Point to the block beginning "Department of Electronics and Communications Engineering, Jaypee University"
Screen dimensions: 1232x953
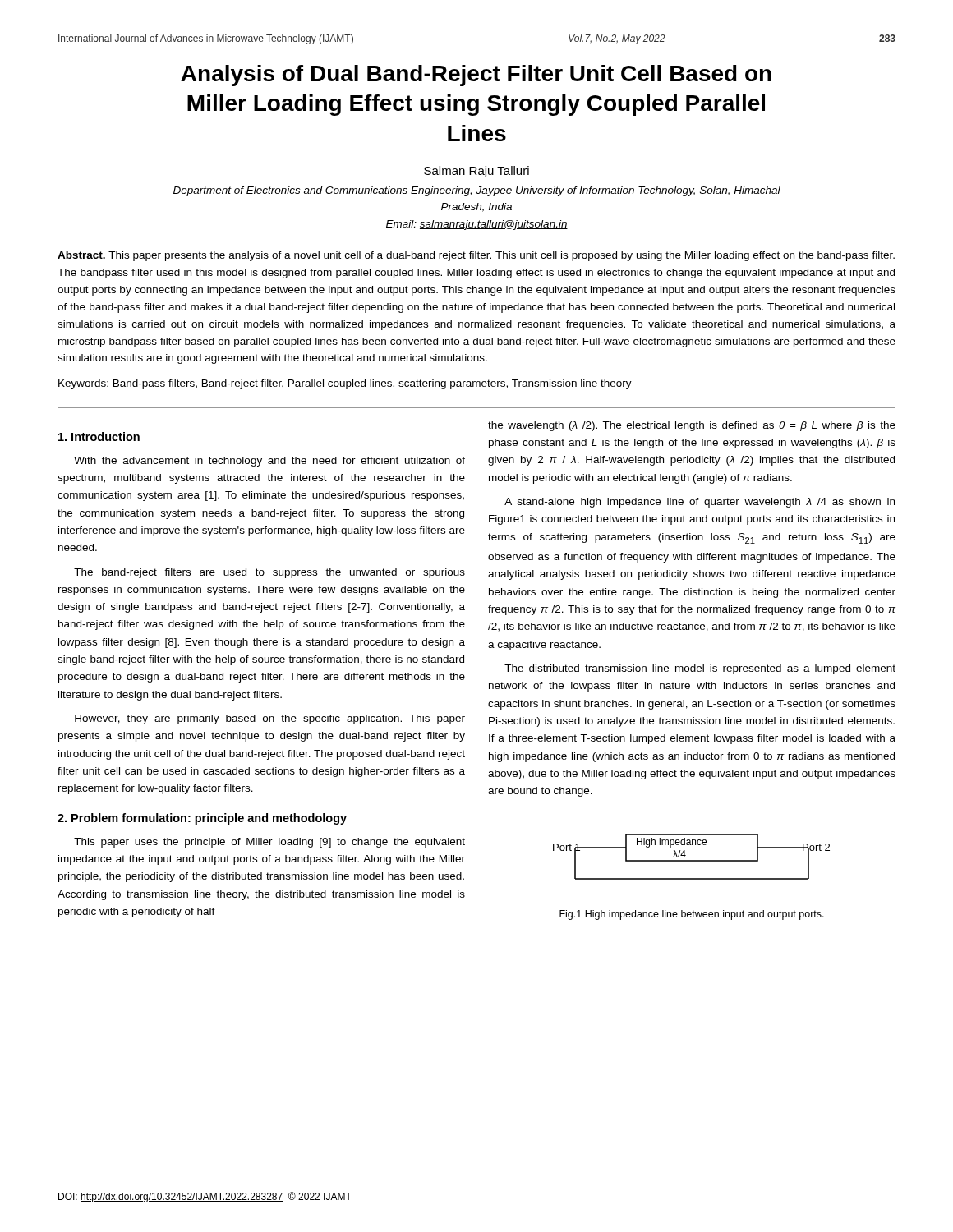(x=476, y=207)
